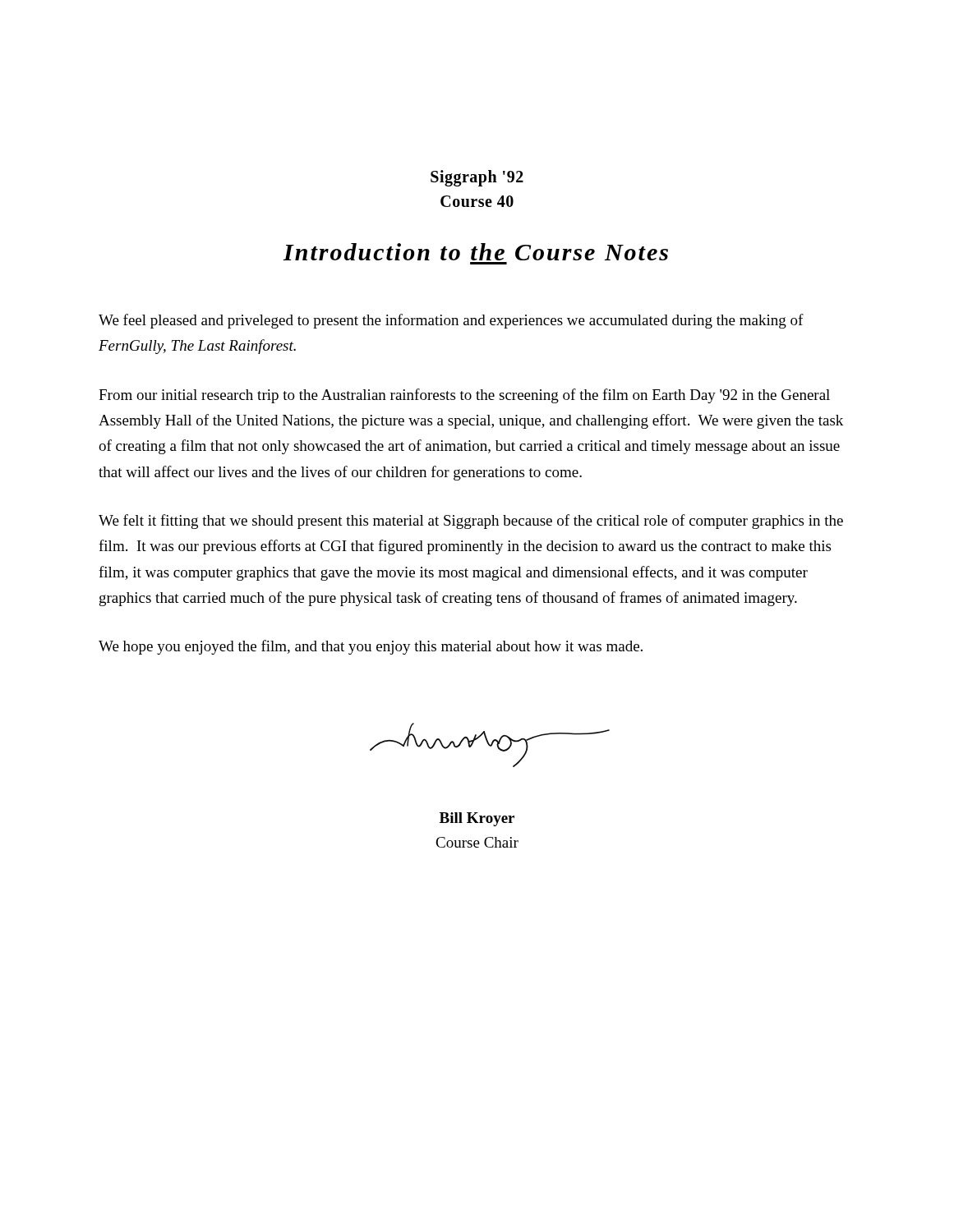
Task: Point to the region starting "We hope you enjoyed the"
Action: coord(371,646)
